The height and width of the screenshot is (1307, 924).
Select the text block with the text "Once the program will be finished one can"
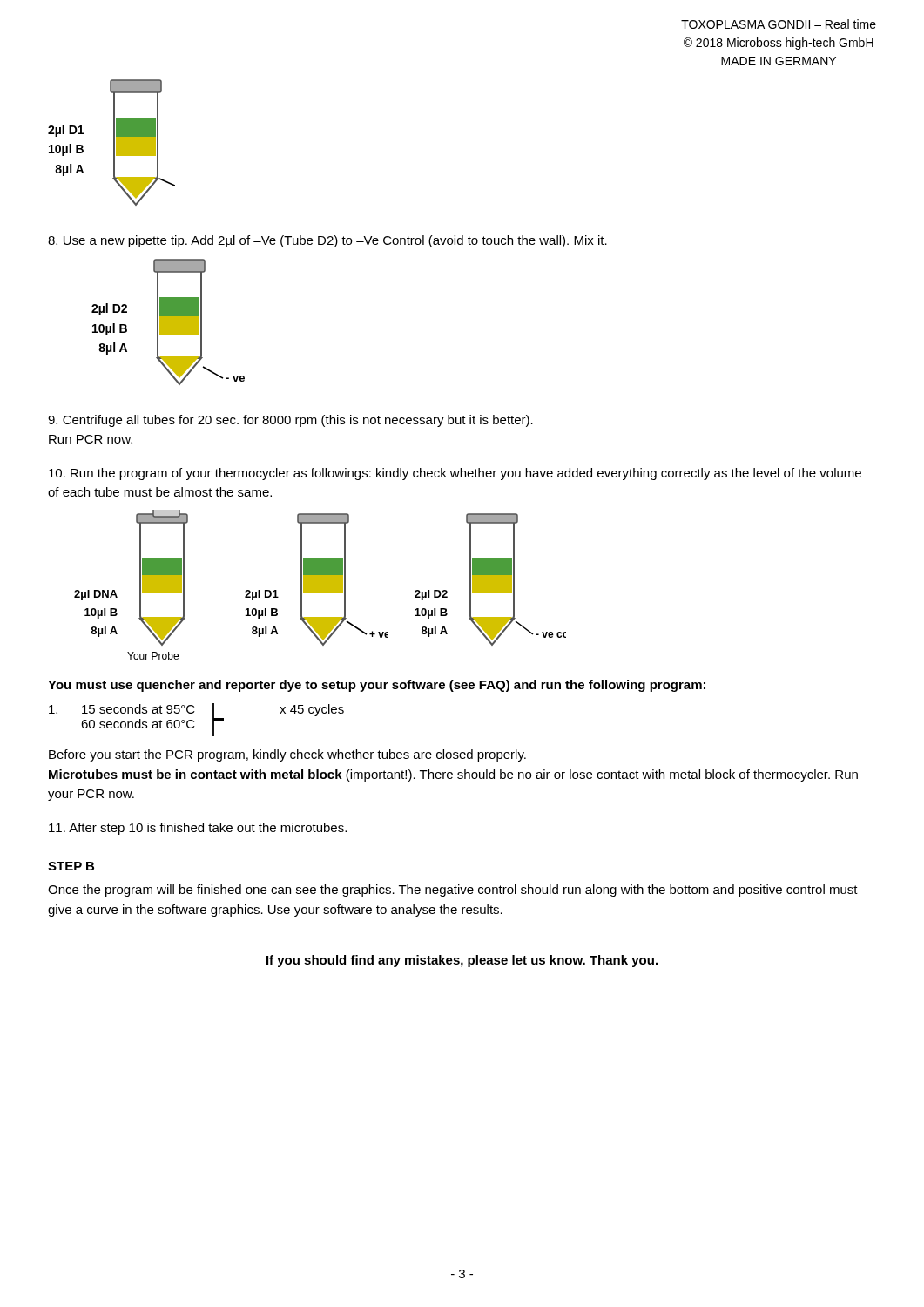coord(453,899)
